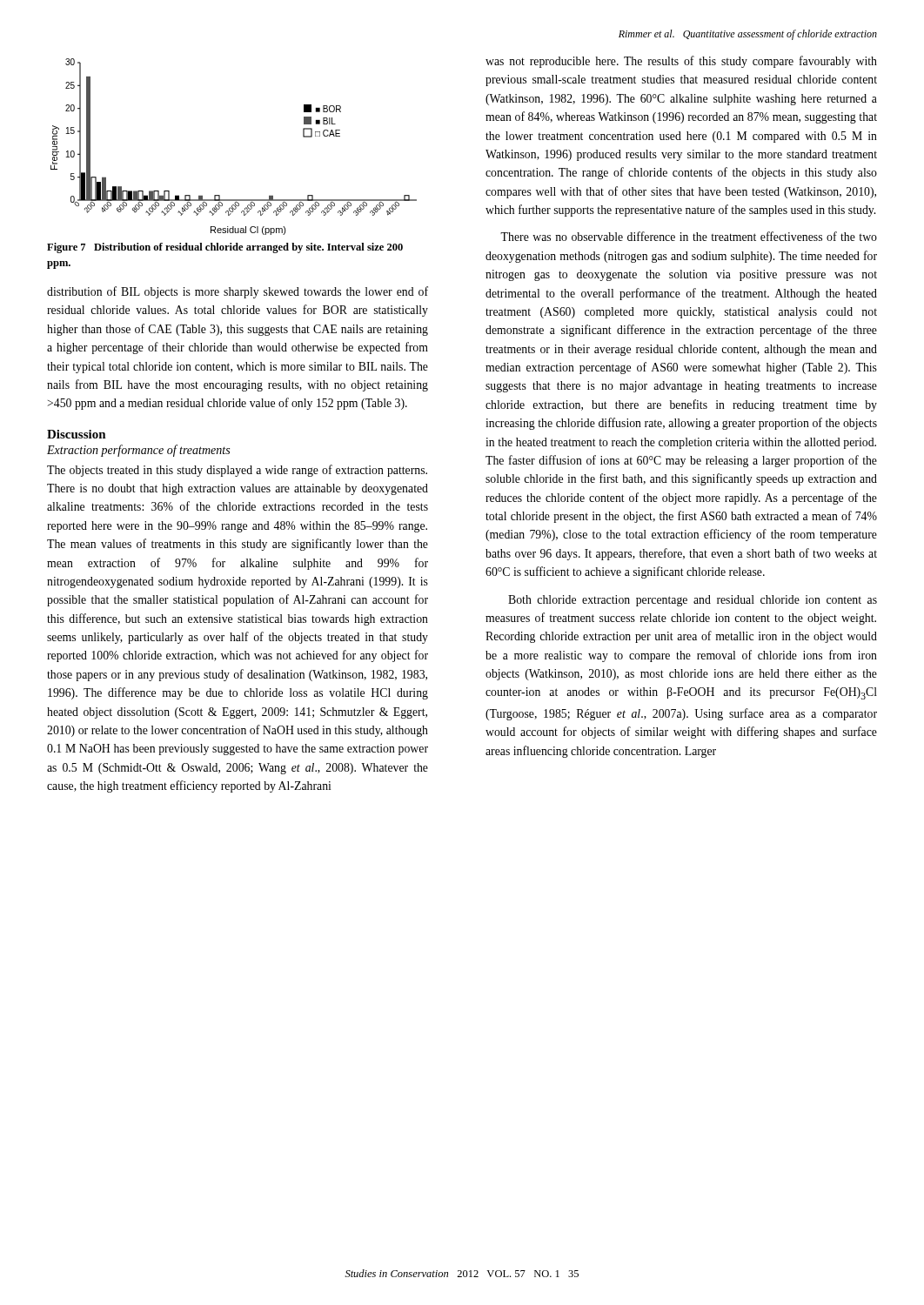This screenshot has height=1305, width=924.
Task: Find the block on this page that starts "Both chloride extraction percentage and"
Action: [681, 675]
